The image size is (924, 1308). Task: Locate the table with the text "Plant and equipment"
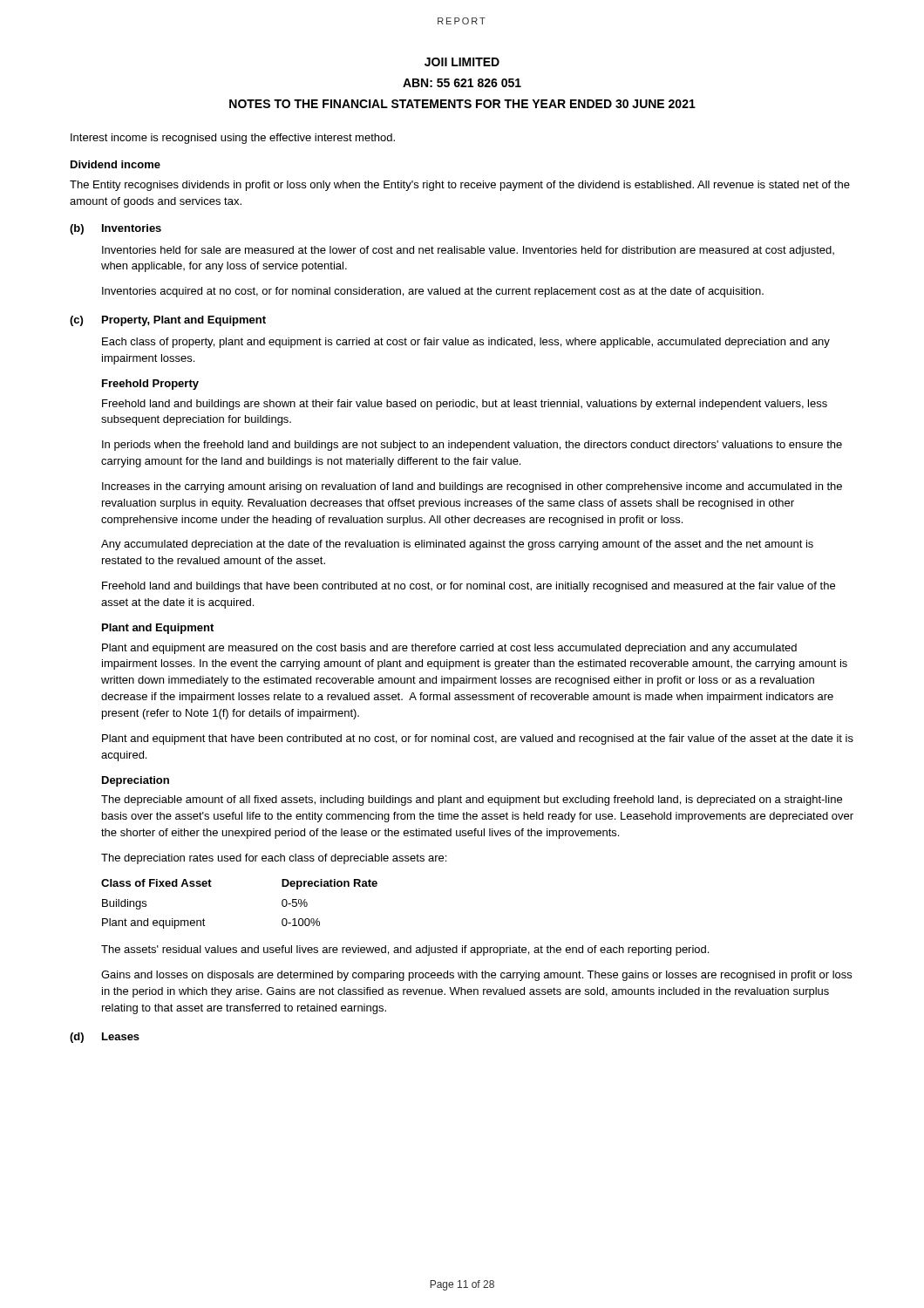coord(478,903)
